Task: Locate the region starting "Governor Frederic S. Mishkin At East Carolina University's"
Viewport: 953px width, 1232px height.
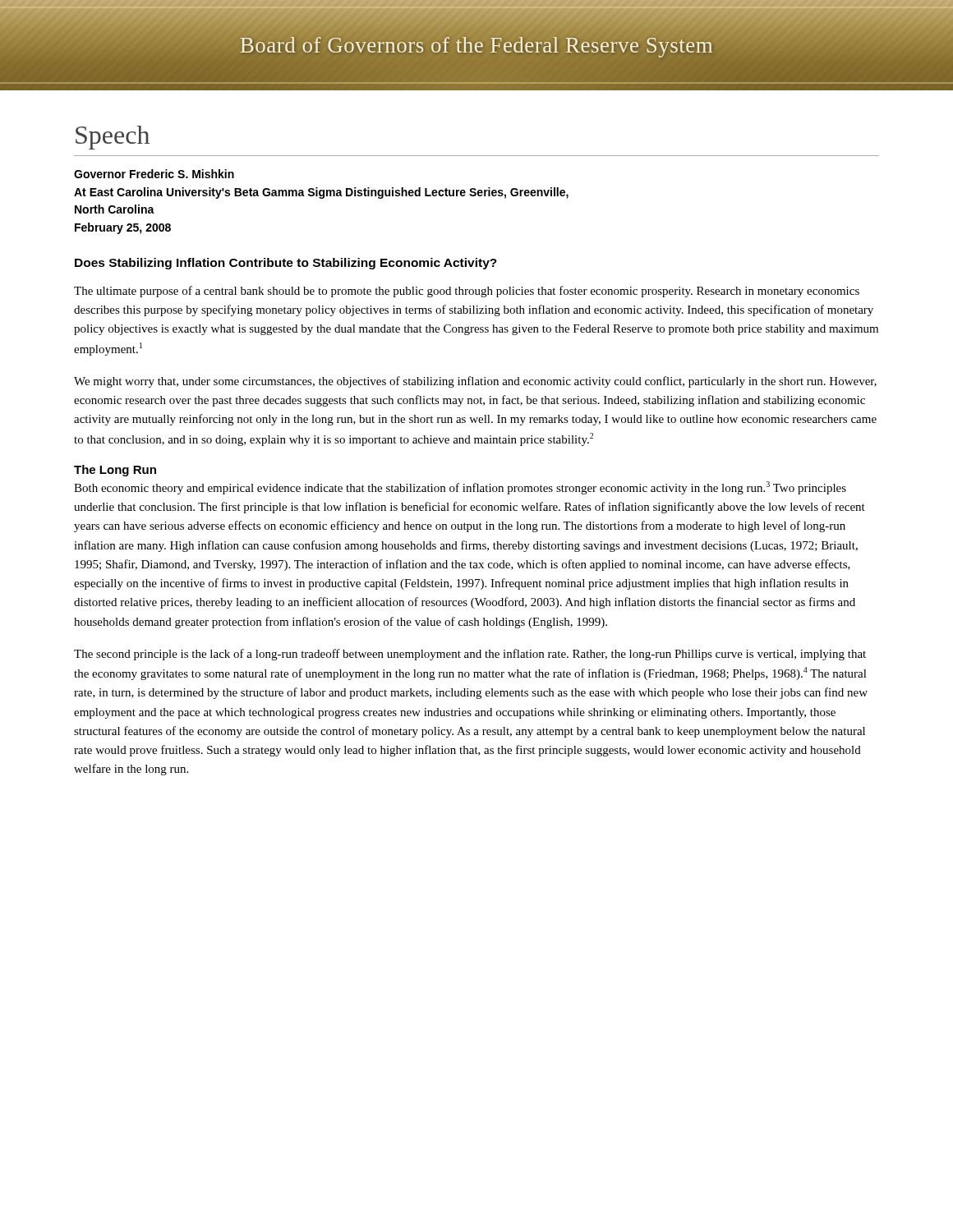Action: point(321,201)
